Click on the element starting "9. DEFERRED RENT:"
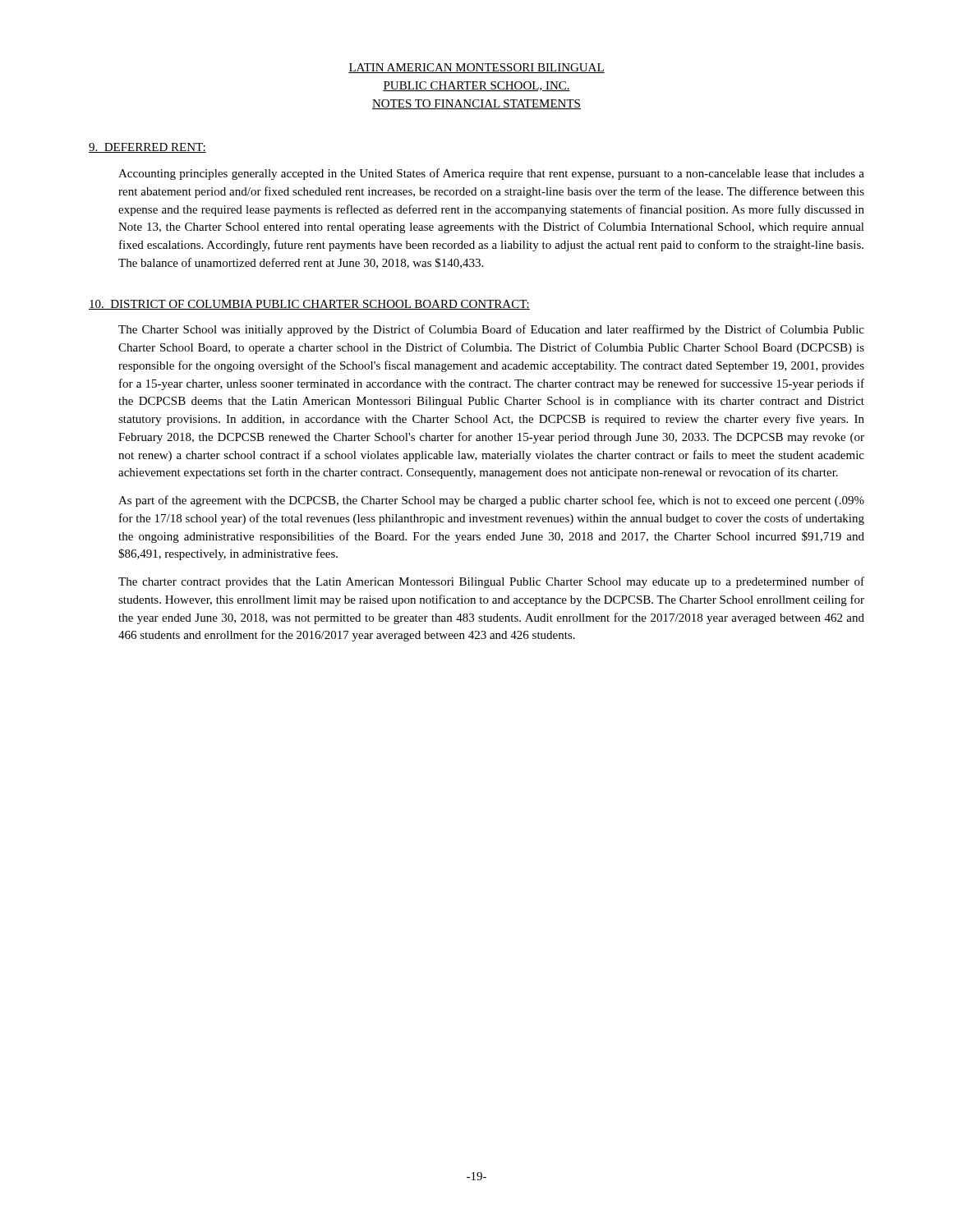The height and width of the screenshot is (1232, 953). (147, 147)
